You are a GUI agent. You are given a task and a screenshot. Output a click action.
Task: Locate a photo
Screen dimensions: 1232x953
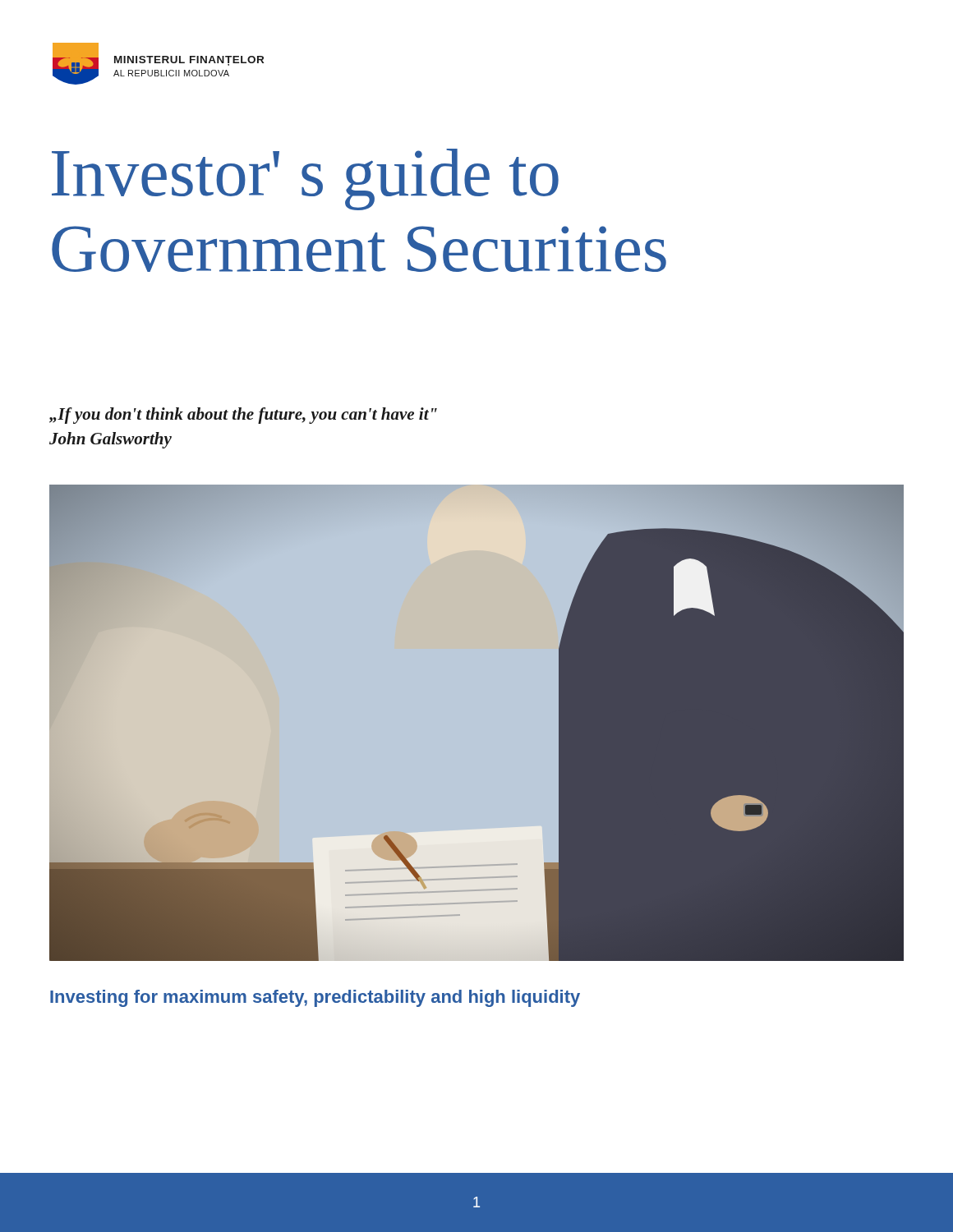coord(476,723)
